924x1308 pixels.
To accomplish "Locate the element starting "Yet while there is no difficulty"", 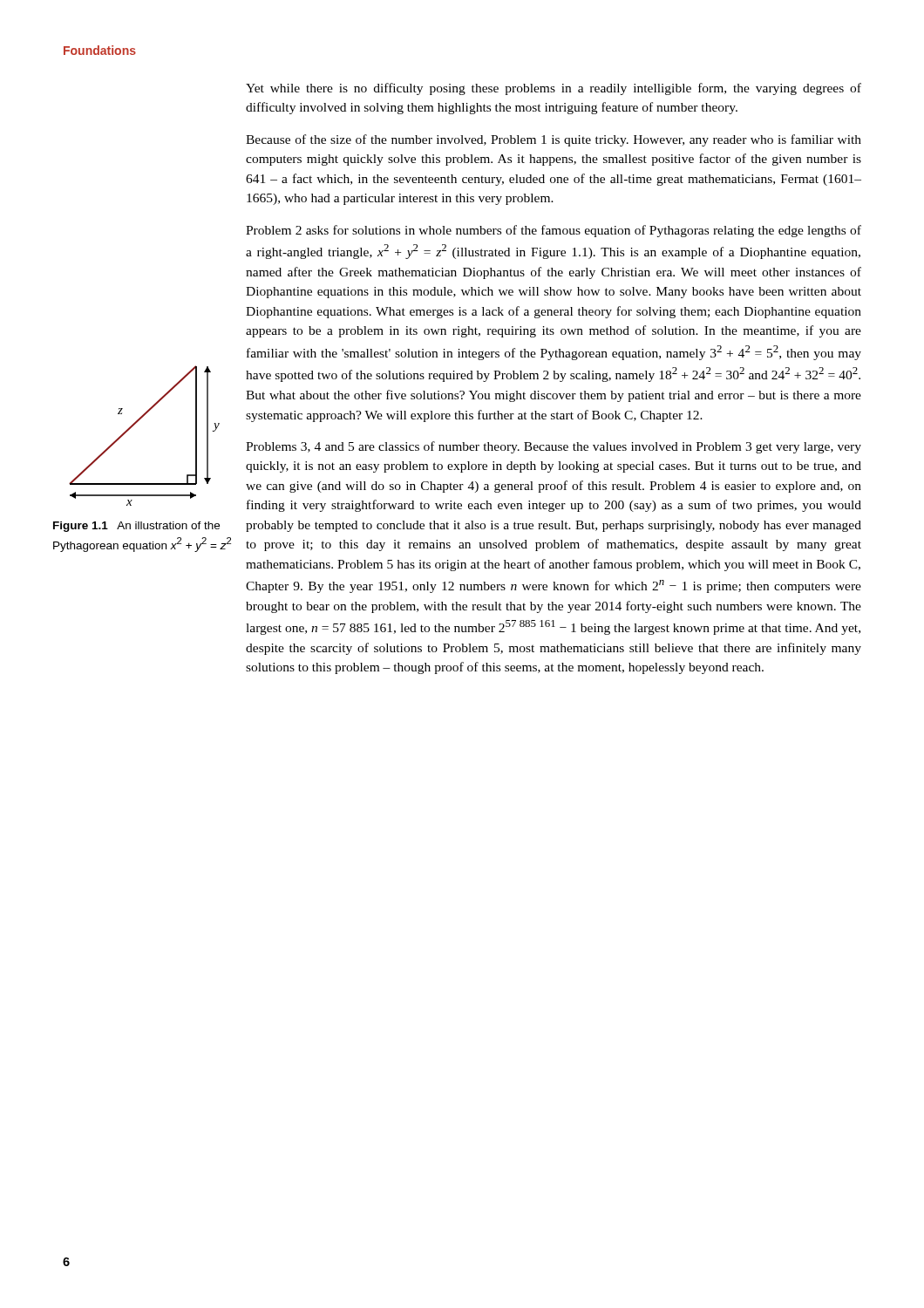I will (554, 97).
